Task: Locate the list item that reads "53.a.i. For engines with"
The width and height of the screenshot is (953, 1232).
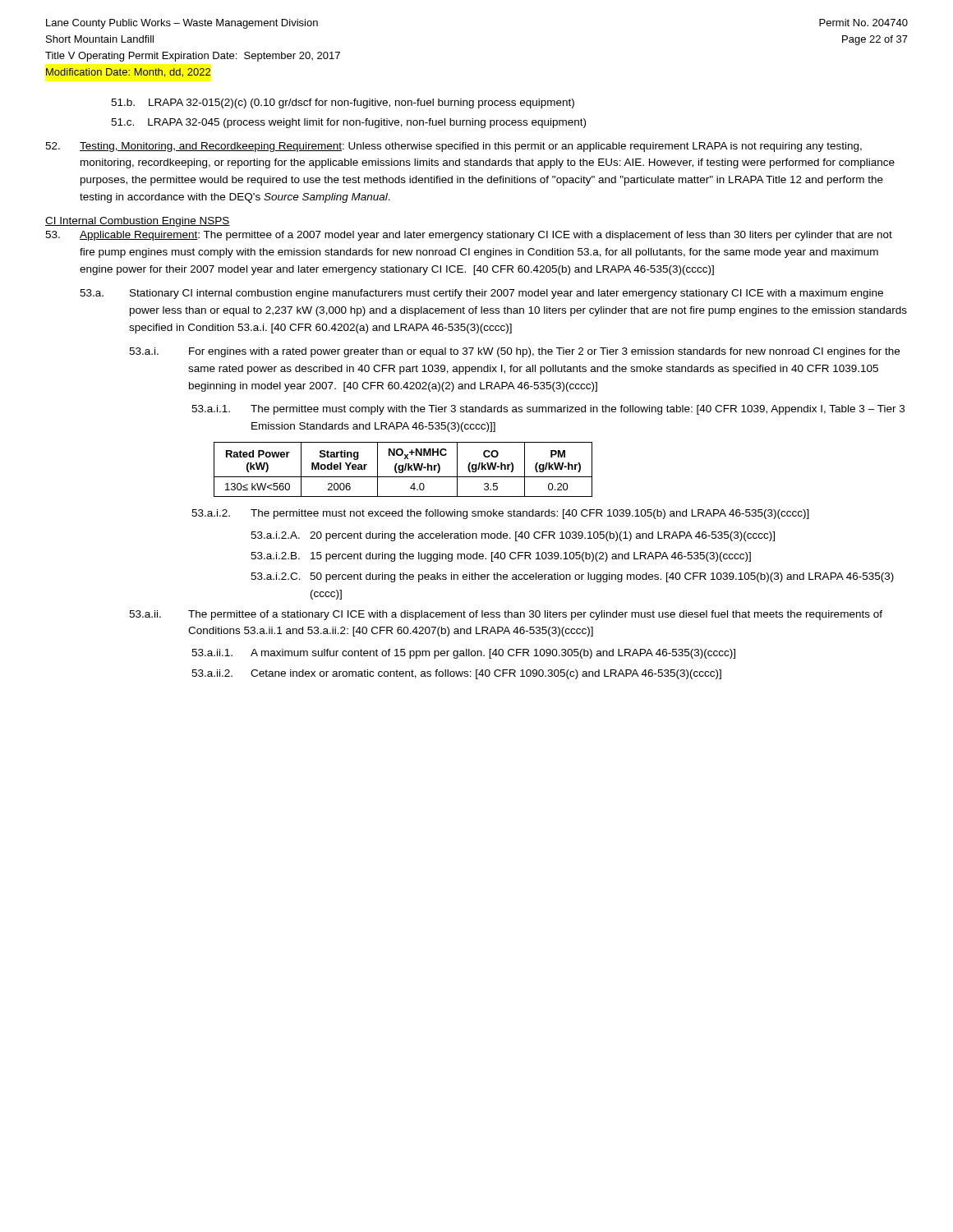Action: 518,369
